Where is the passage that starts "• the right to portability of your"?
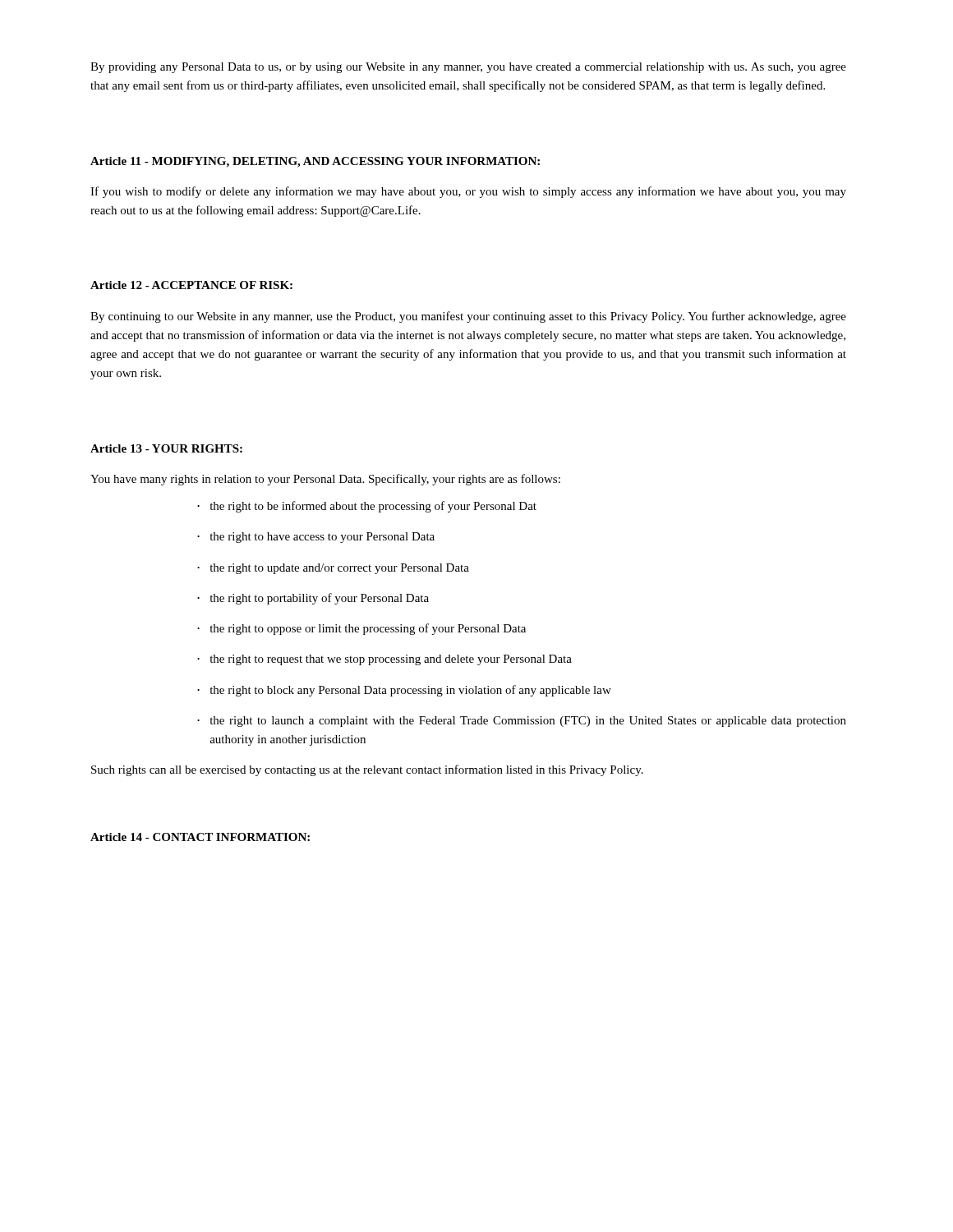 [x=313, y=599]
